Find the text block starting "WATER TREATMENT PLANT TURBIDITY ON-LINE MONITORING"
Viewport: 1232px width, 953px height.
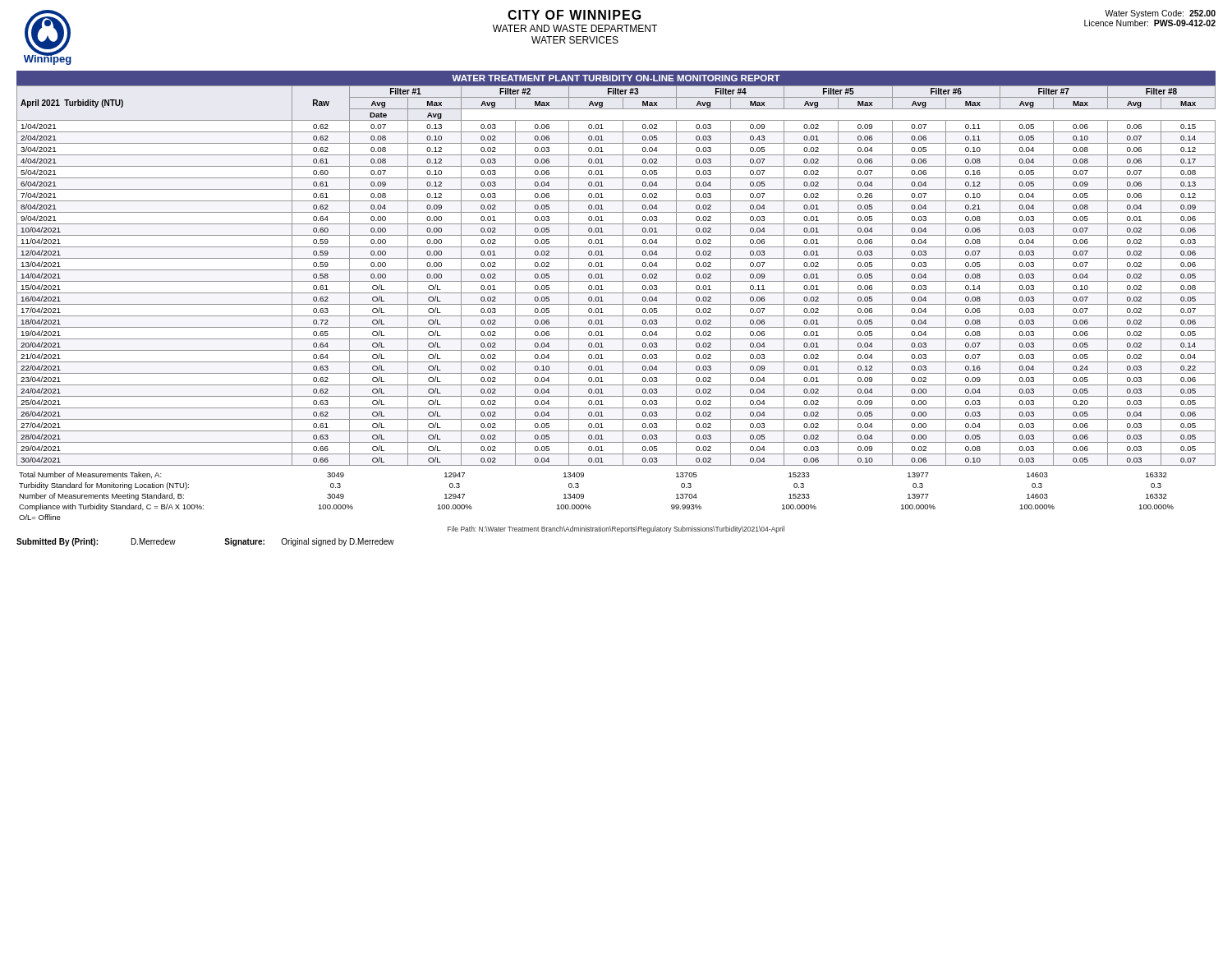616,78
